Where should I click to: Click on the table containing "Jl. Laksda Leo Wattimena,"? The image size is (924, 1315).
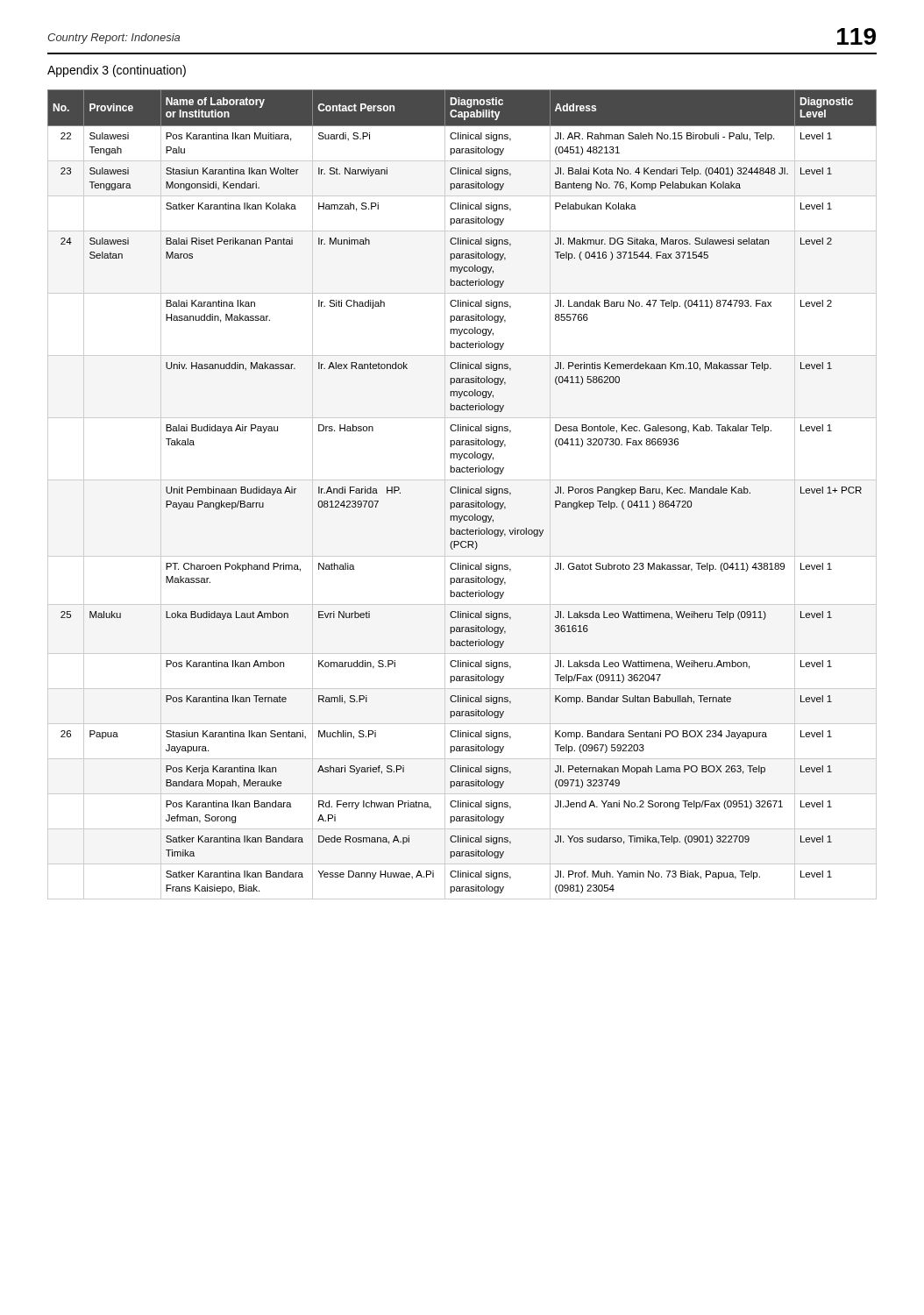pos(462,495)
